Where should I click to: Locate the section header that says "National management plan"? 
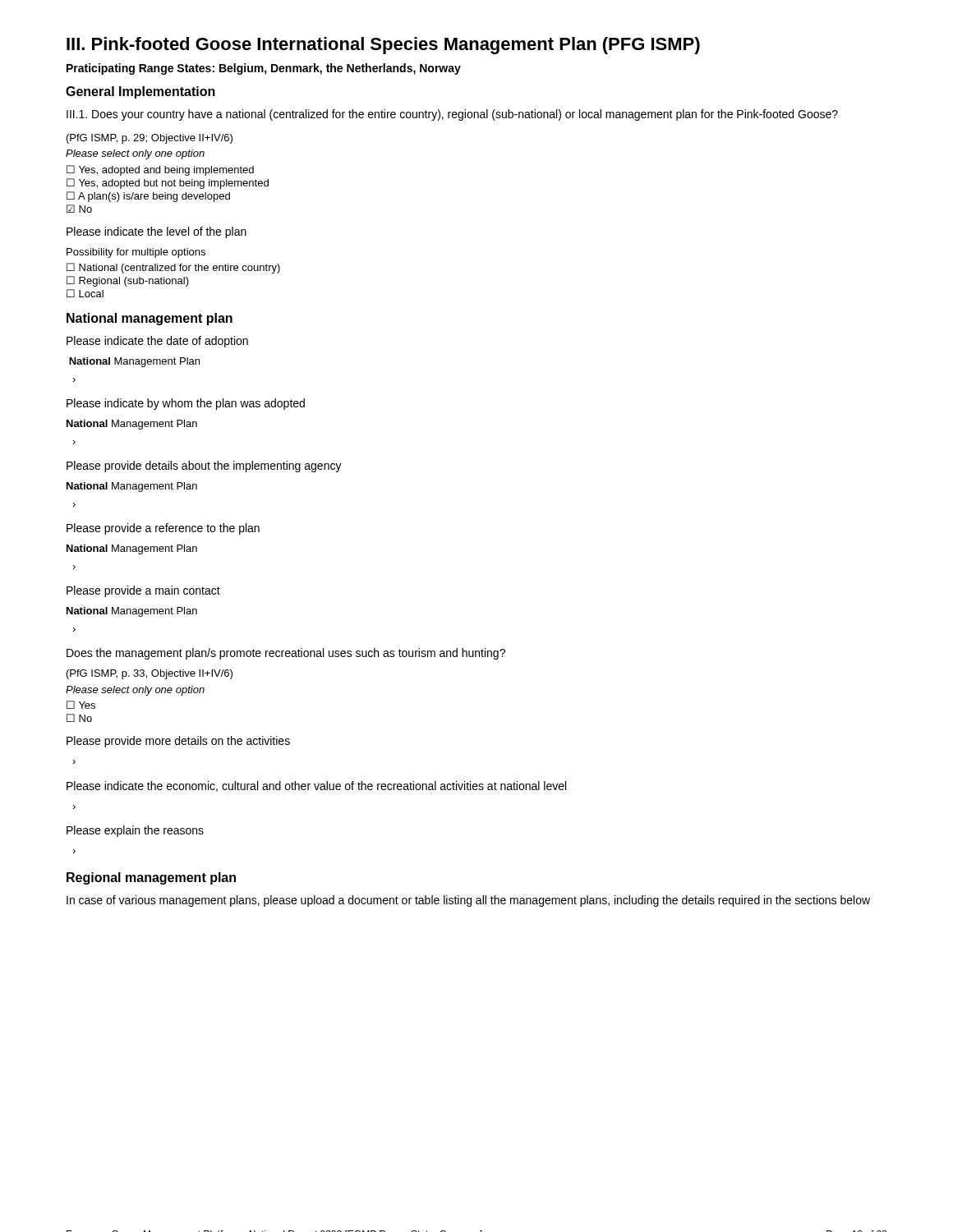point(149,318)
